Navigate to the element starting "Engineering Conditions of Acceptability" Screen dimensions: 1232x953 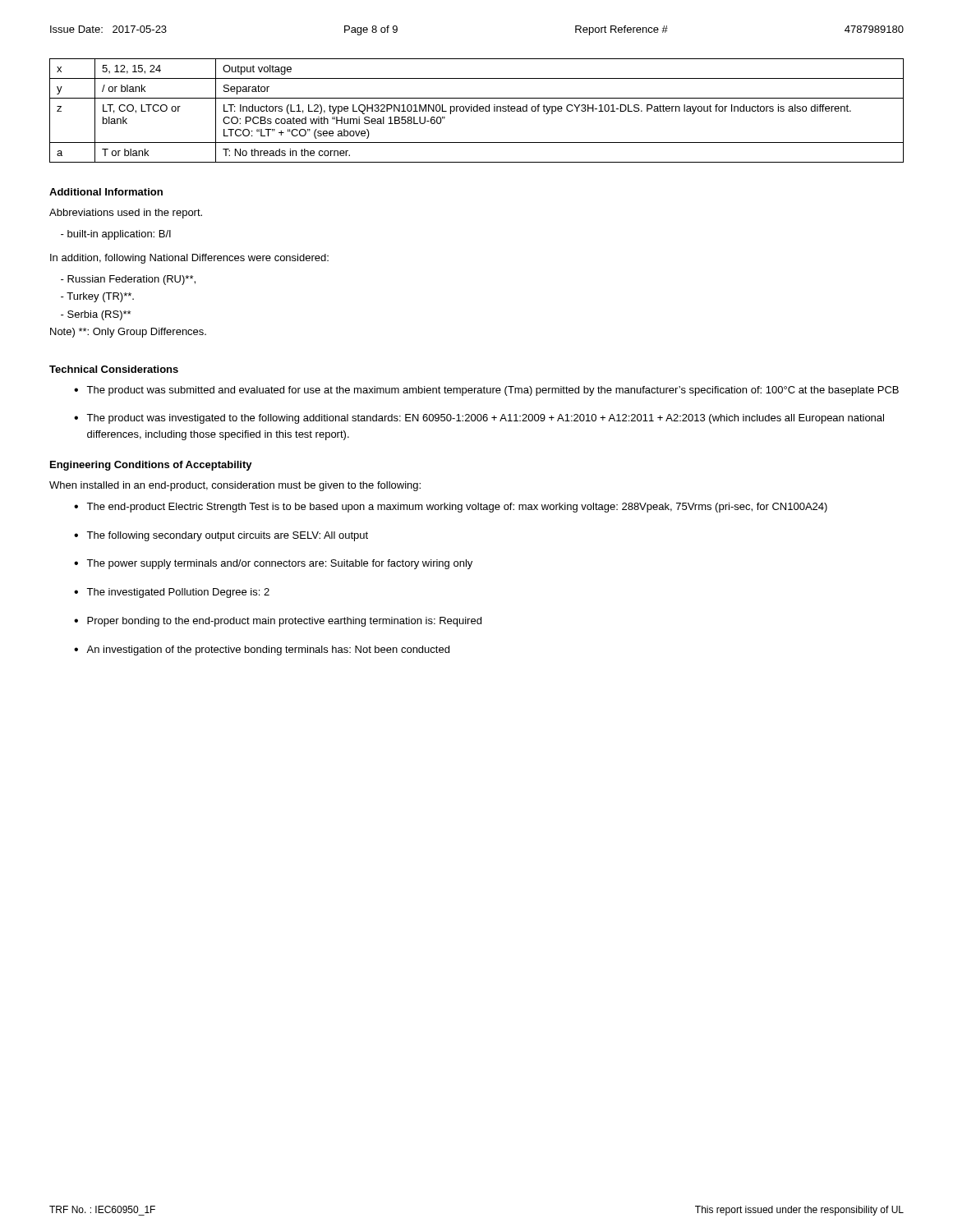[x=151, y=465]
